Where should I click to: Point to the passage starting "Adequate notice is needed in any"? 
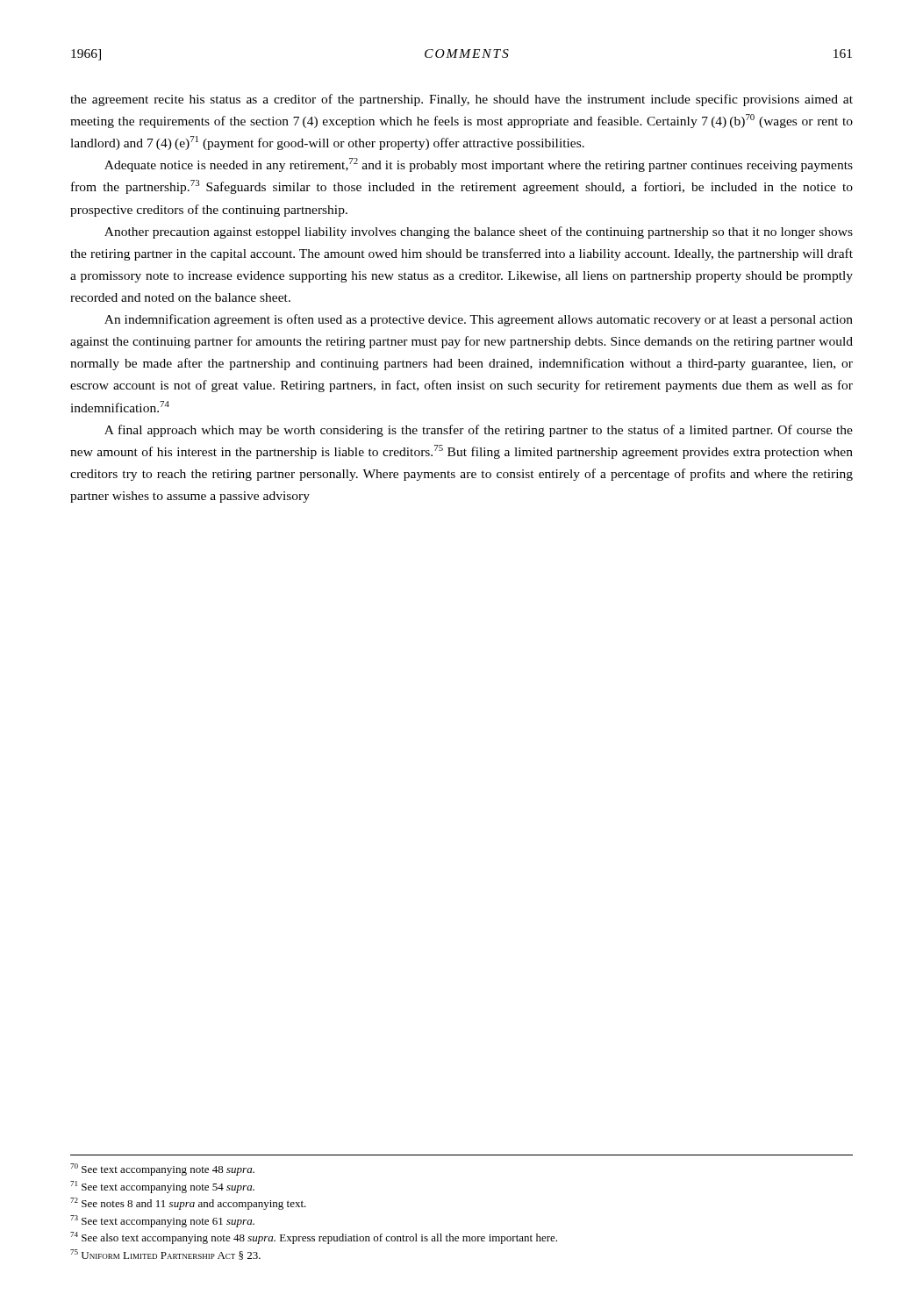[x=462, y=186]
